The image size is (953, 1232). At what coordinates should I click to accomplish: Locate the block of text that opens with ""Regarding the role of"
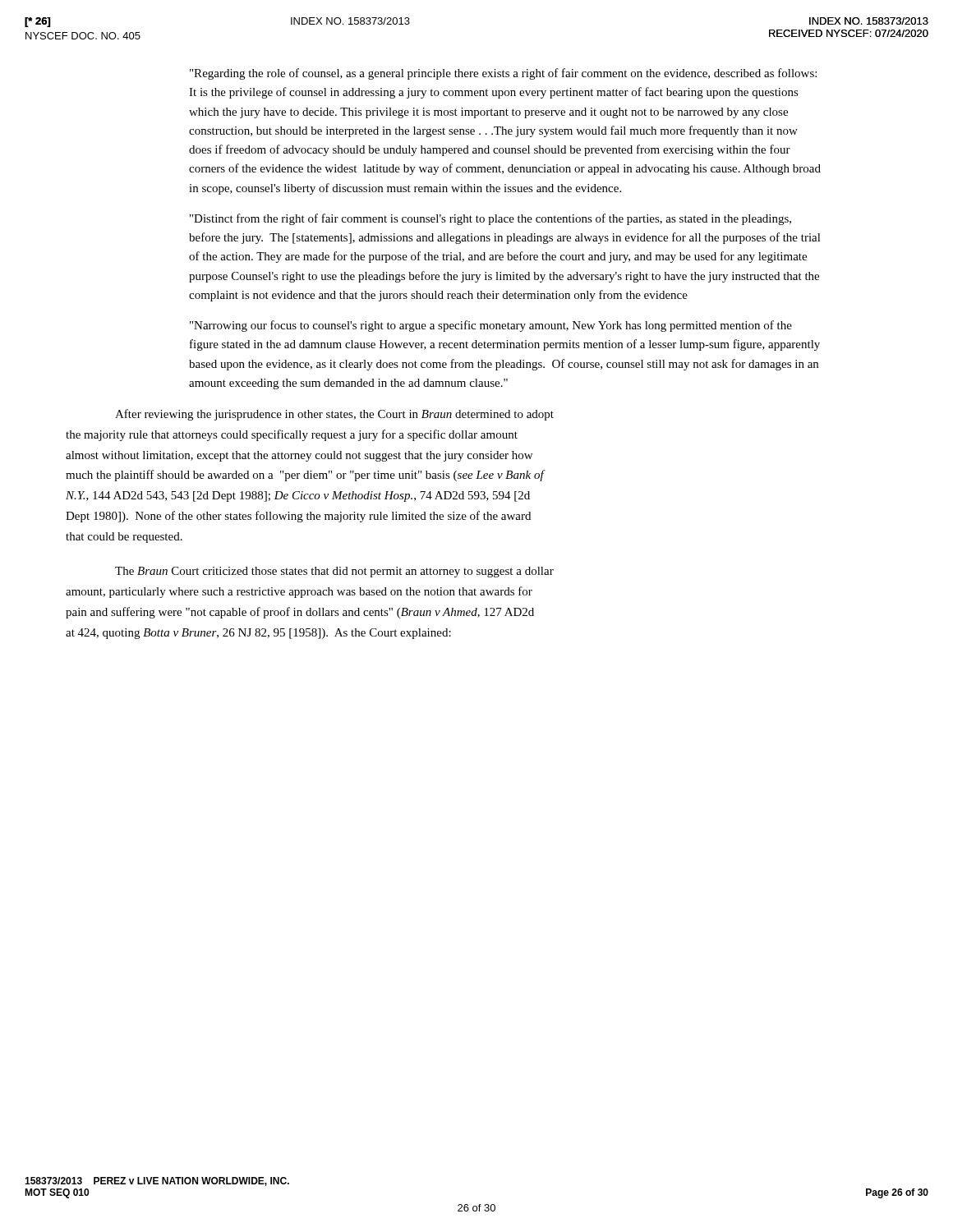(505, 130)
